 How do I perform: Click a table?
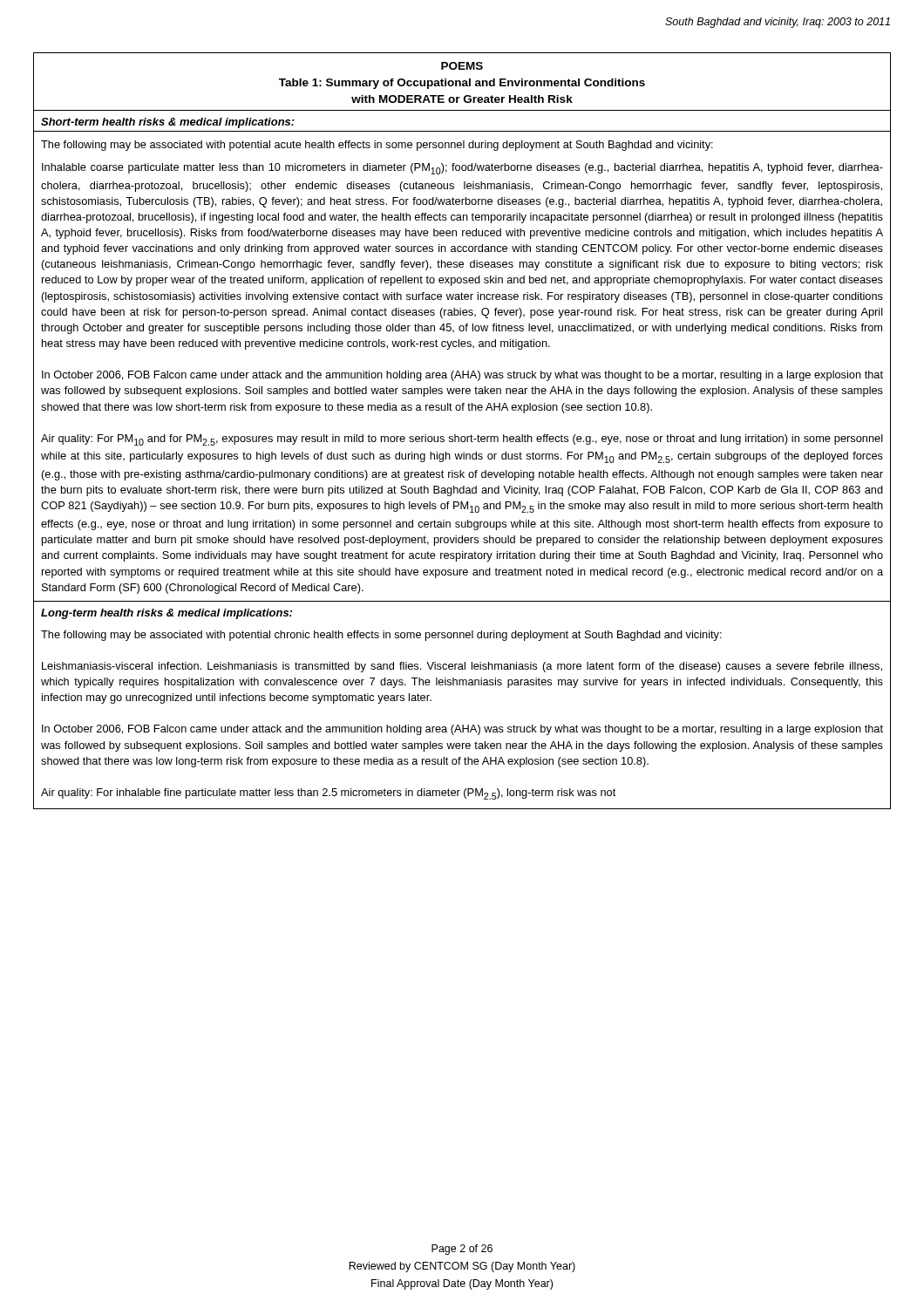click(462, 431)
